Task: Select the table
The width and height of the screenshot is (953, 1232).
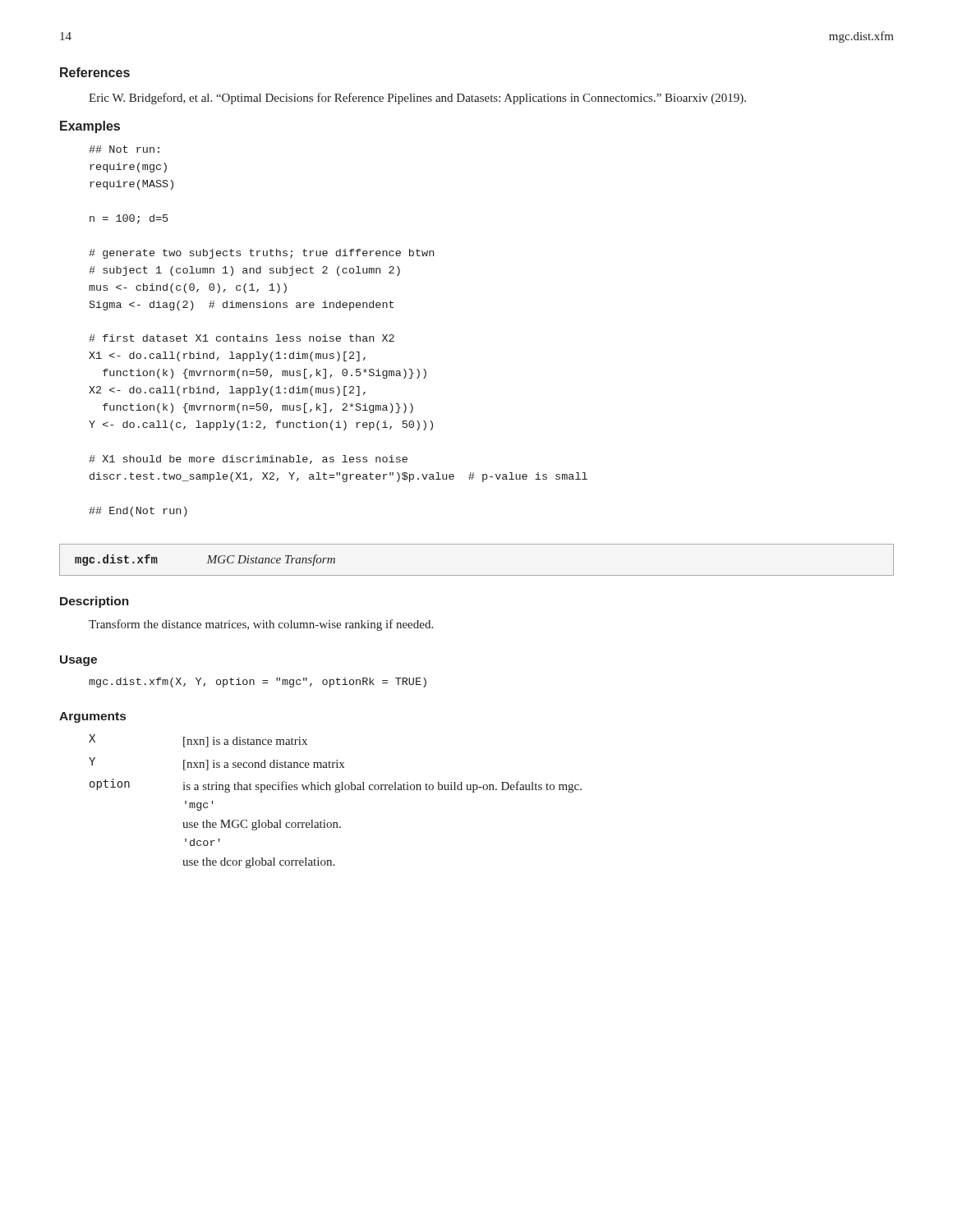Action: (476, 802)
